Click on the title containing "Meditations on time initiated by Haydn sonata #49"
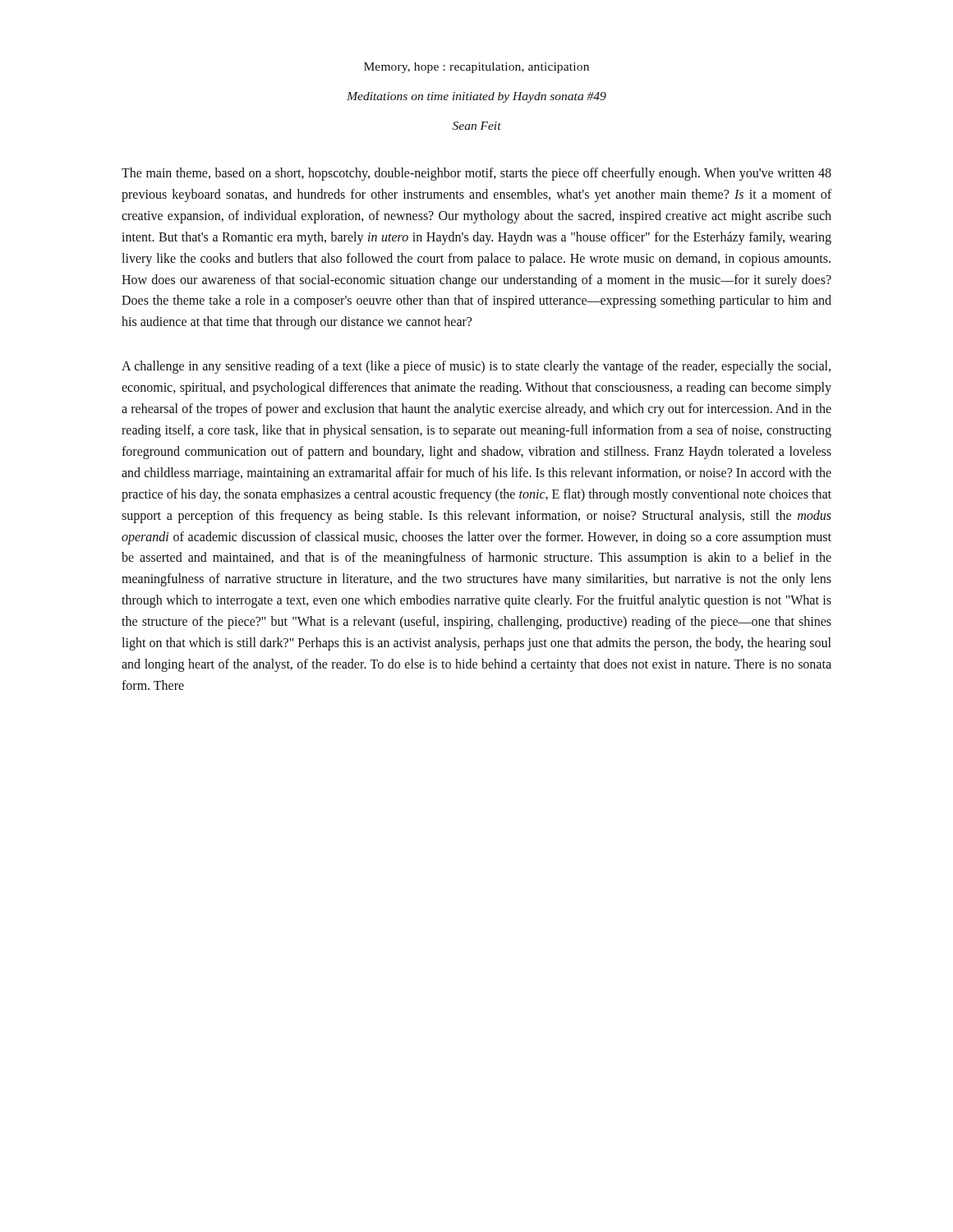Screen dimensions: 1232x953 pos(476,96)
